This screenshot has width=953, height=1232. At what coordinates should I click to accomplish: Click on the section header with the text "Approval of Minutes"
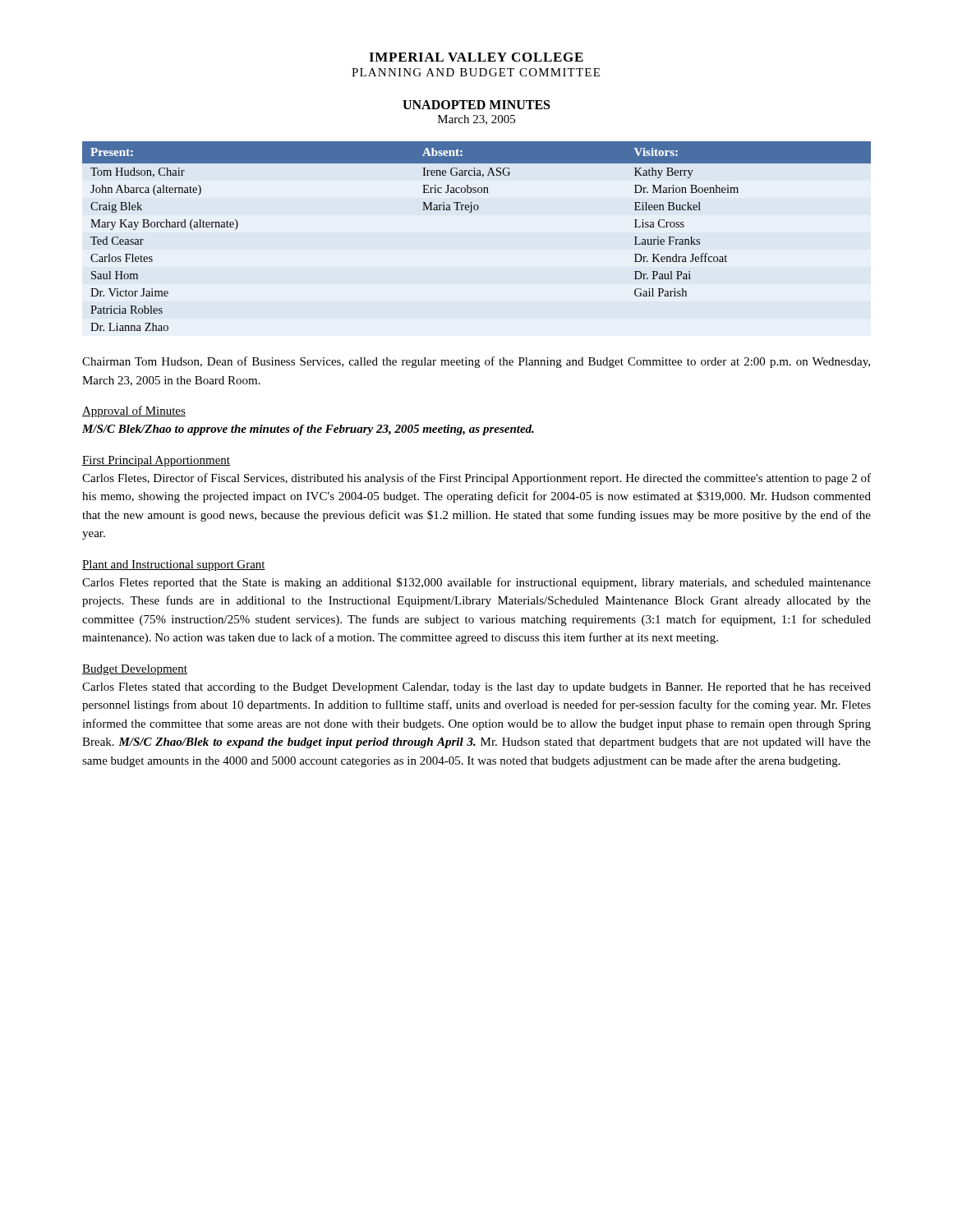click(x=134, y=411)
